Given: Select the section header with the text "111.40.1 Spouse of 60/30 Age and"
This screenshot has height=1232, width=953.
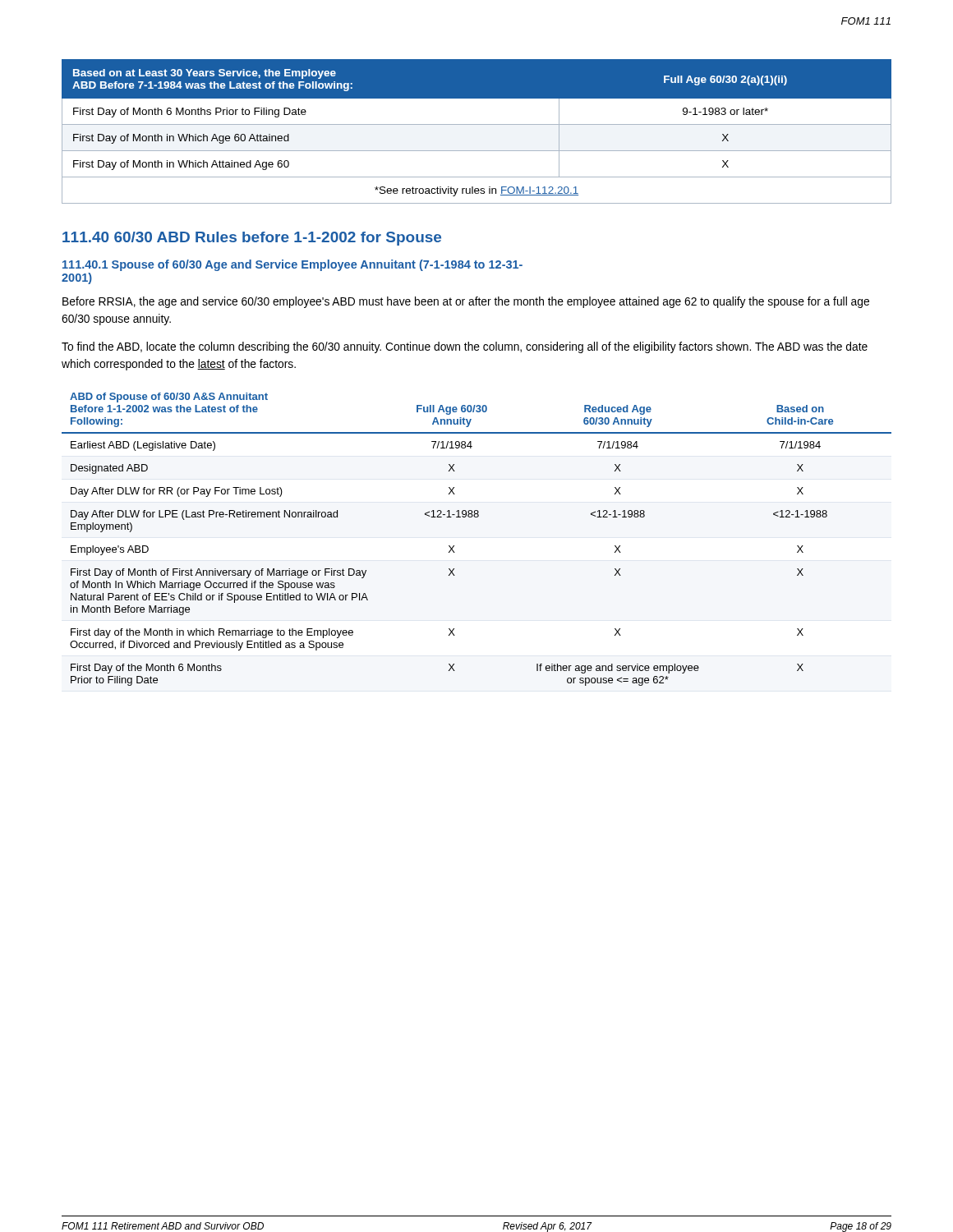Looking at the screenshot, I should 292,271.
